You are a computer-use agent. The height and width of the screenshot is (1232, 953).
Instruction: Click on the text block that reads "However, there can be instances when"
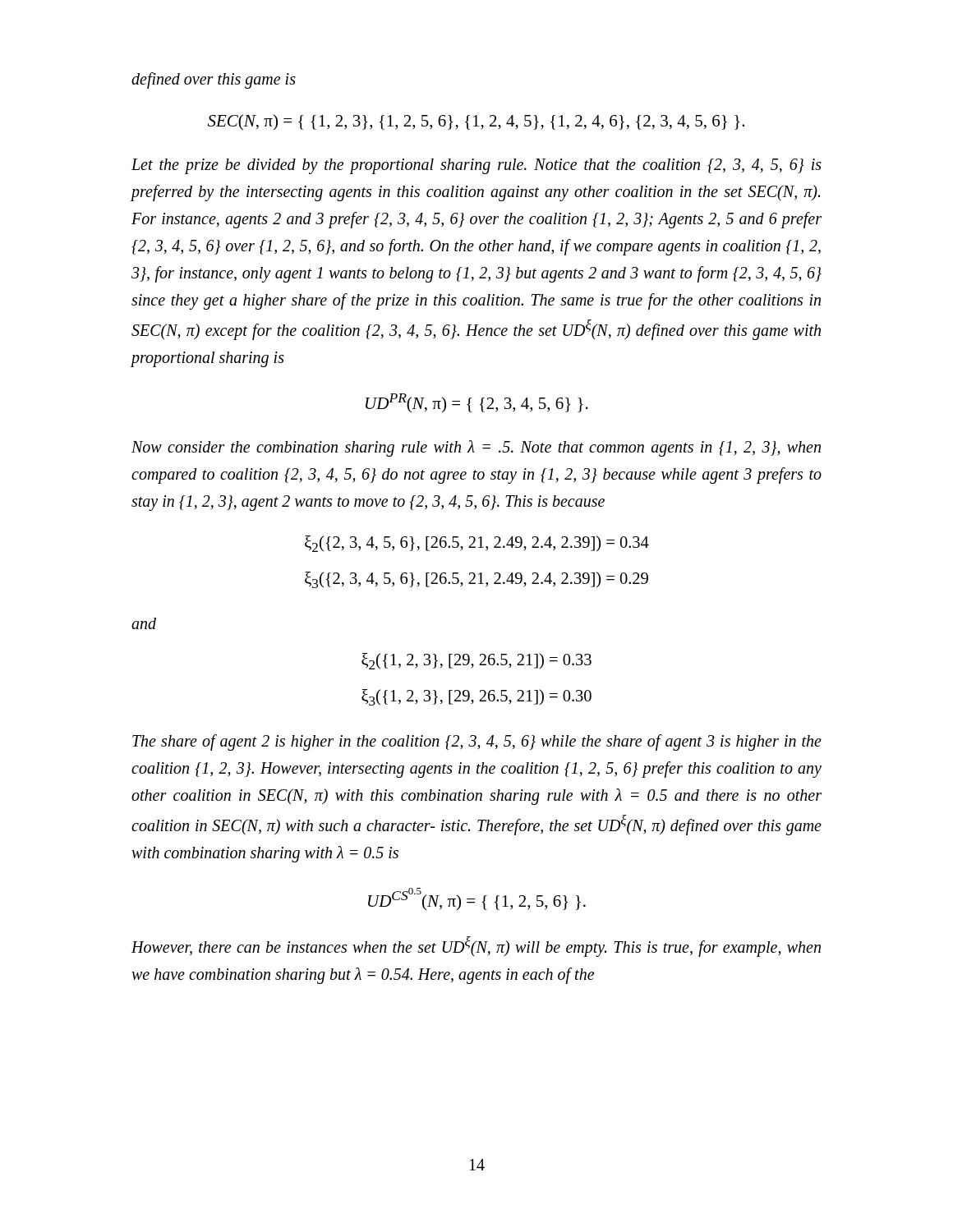pyautogui.click(x=476, y=959)
